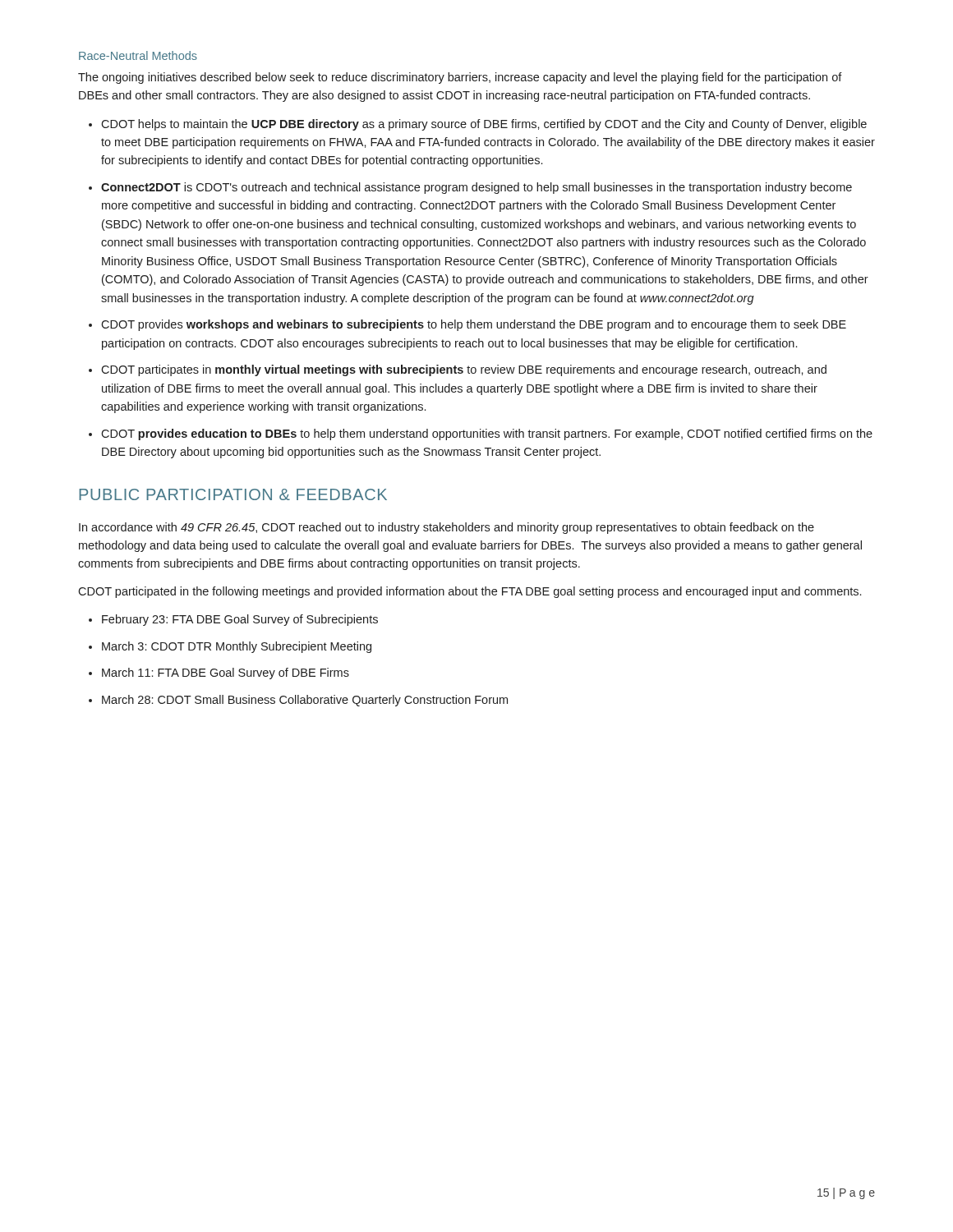The height and width of the screenshot is (1232, 953).
Task: Click the passage that begins "In accordance with 49 CFR 26.45,"
Action: pos(470,546)
